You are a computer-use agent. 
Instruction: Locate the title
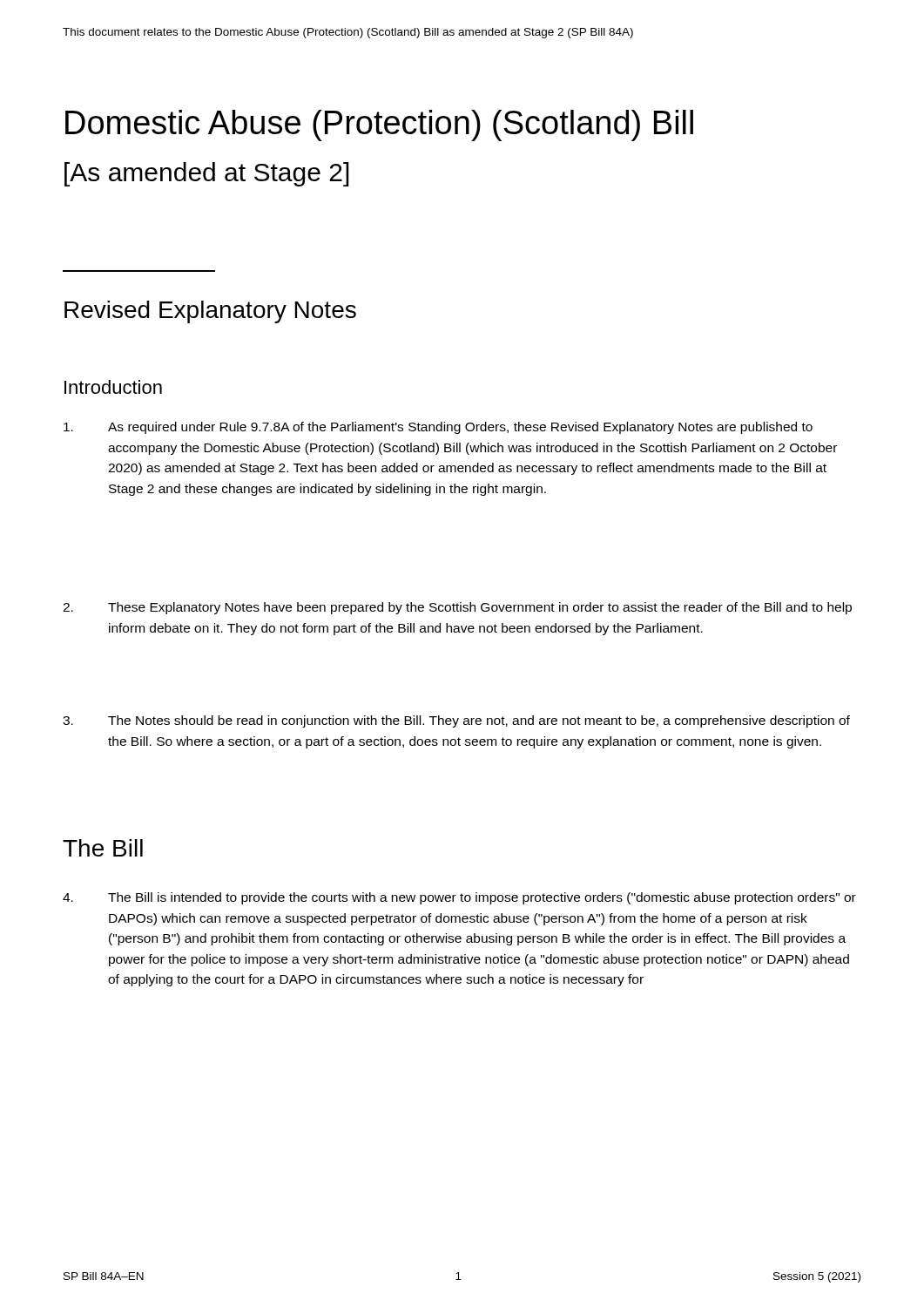pos(462,146)
